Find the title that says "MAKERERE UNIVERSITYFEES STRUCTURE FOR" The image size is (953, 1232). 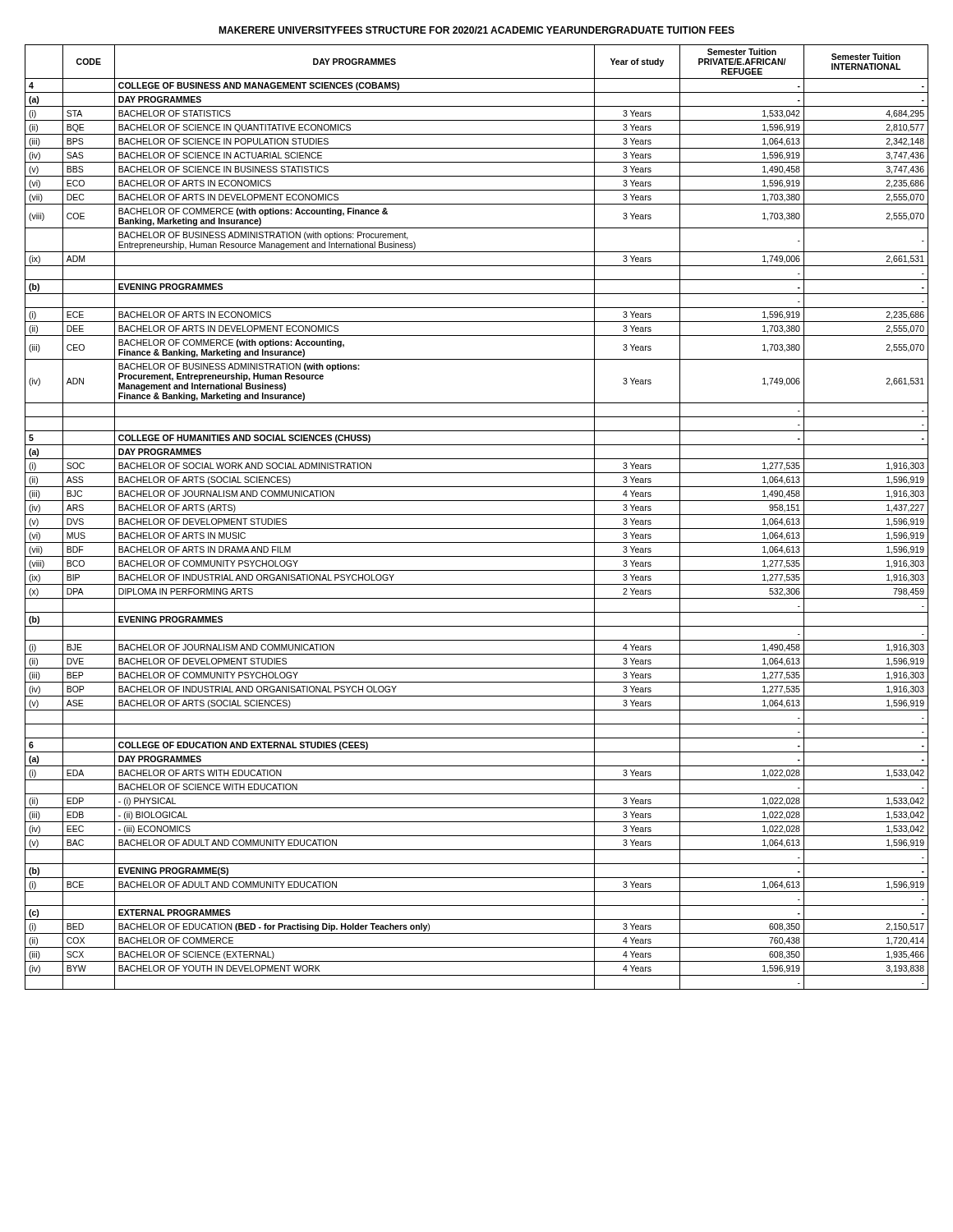point(476,30)
